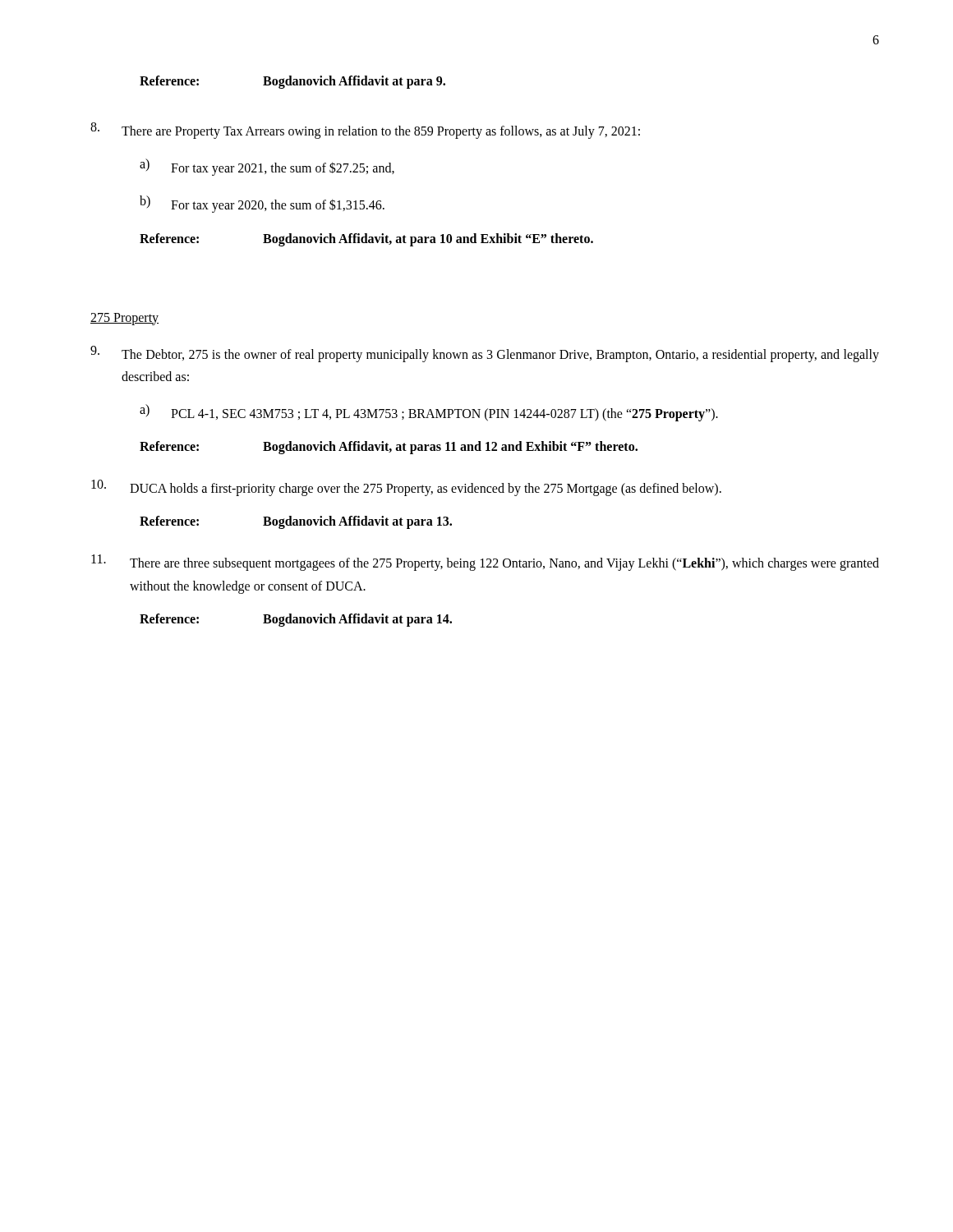This screenshot has height=1232, width=953.
Task: Click the passage that begins "9. The Debtor, 275 is the"
Action: pos(485,365)
